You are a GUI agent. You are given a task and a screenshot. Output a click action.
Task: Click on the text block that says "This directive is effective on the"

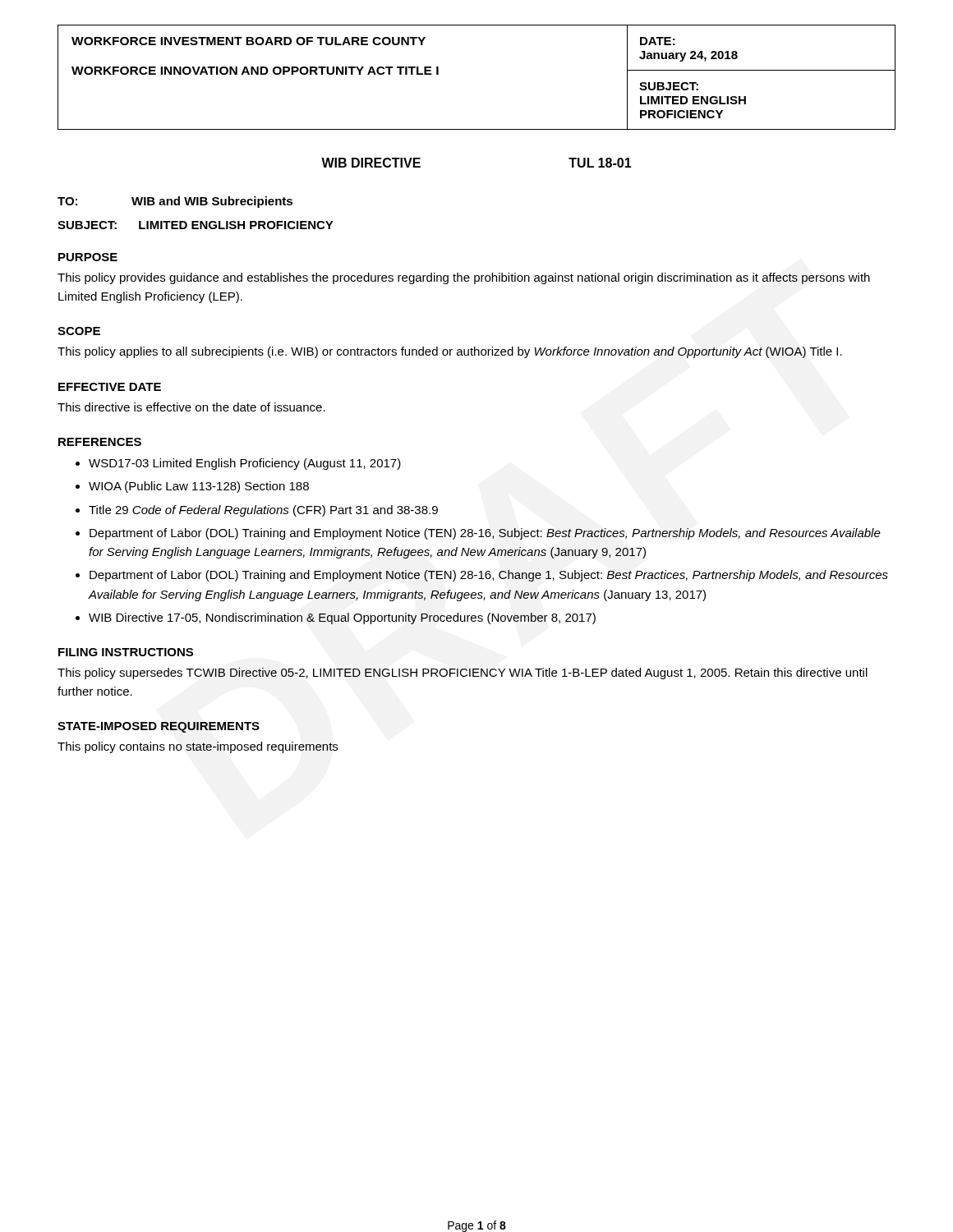[191, 407]
